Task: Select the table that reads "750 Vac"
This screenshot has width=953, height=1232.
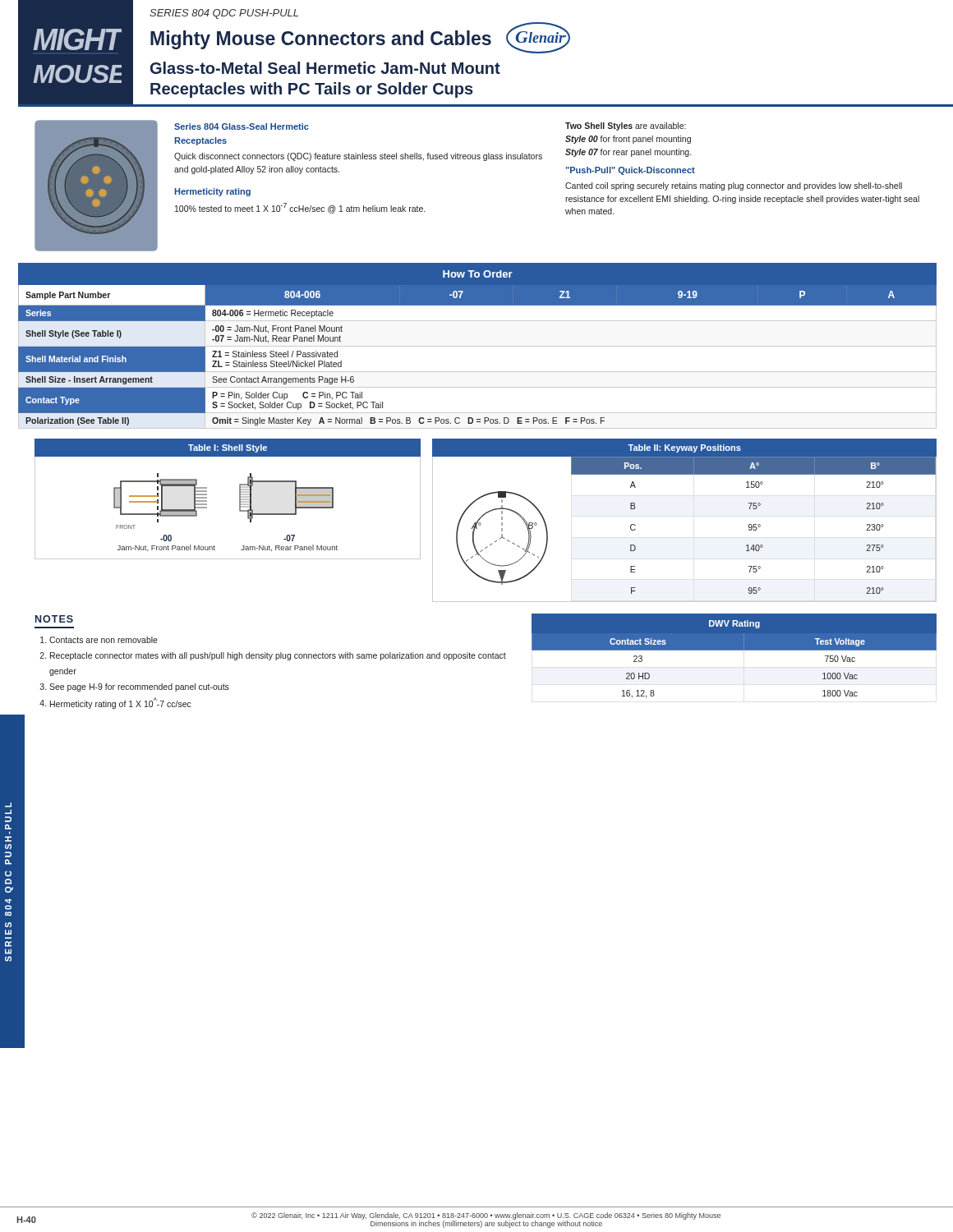Action: tap(734, 662)
